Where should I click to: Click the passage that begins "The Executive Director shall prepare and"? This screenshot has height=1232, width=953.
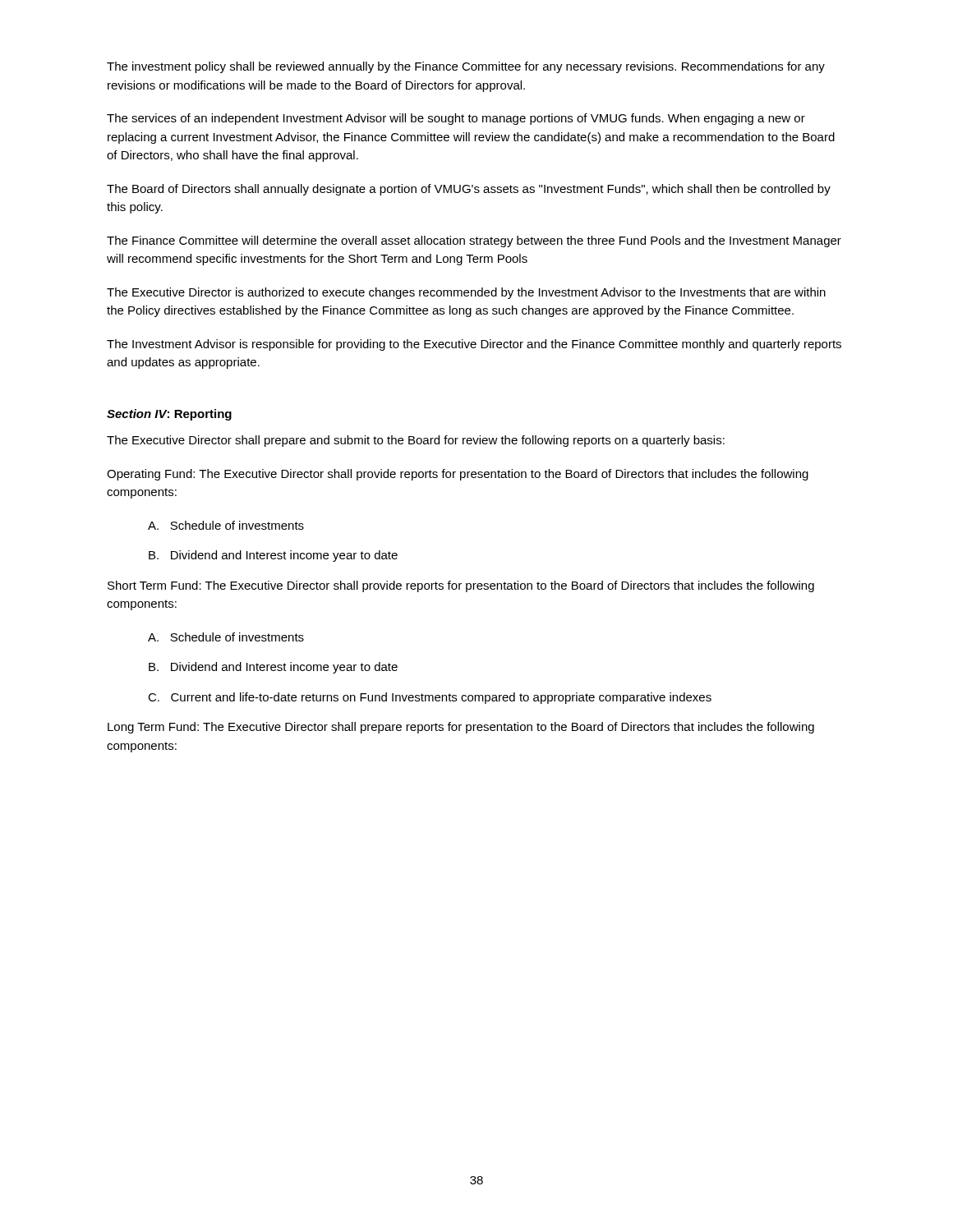pyautogui.click(x=416, y=440)
